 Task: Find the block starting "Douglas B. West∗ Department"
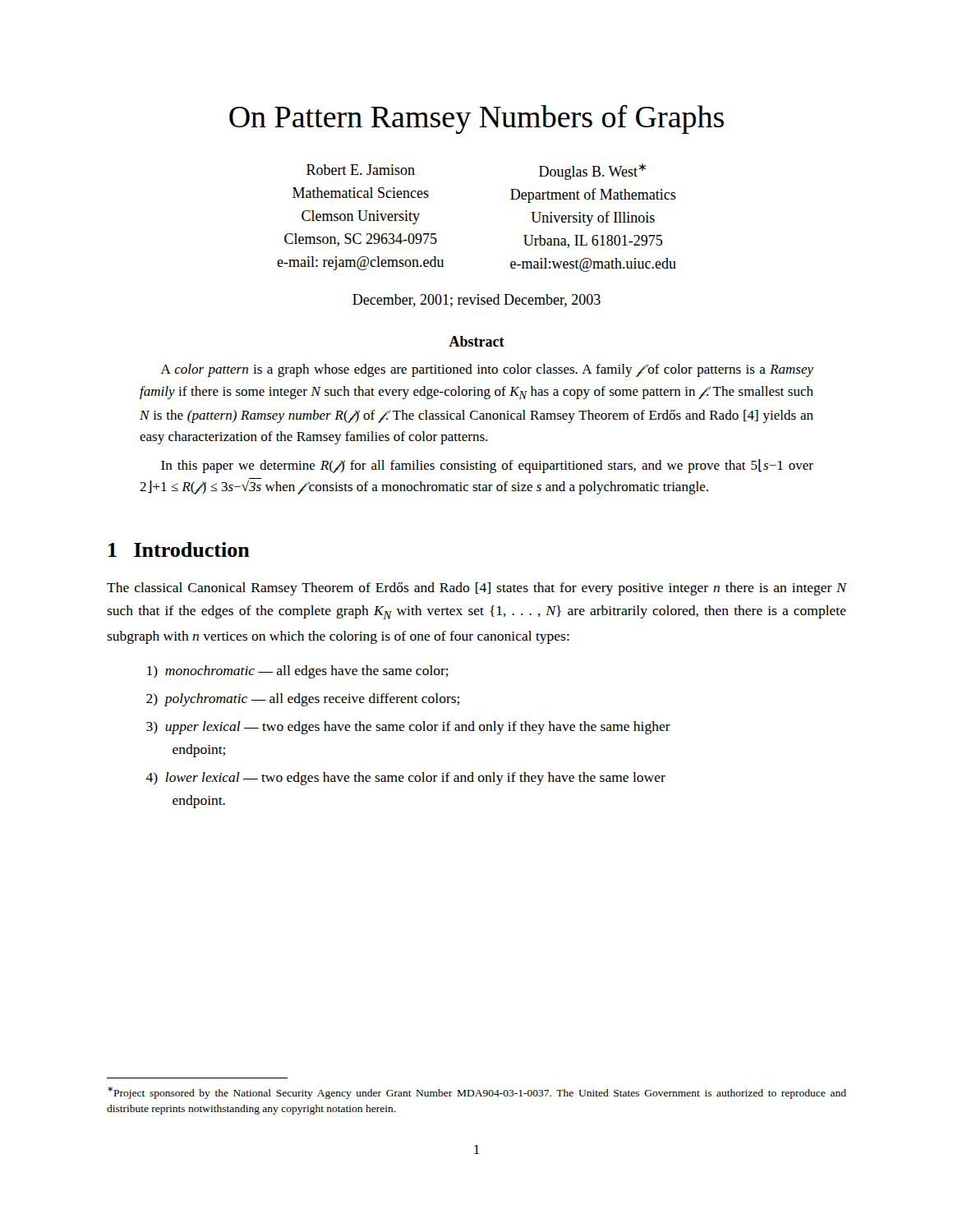tap(593, 216)
